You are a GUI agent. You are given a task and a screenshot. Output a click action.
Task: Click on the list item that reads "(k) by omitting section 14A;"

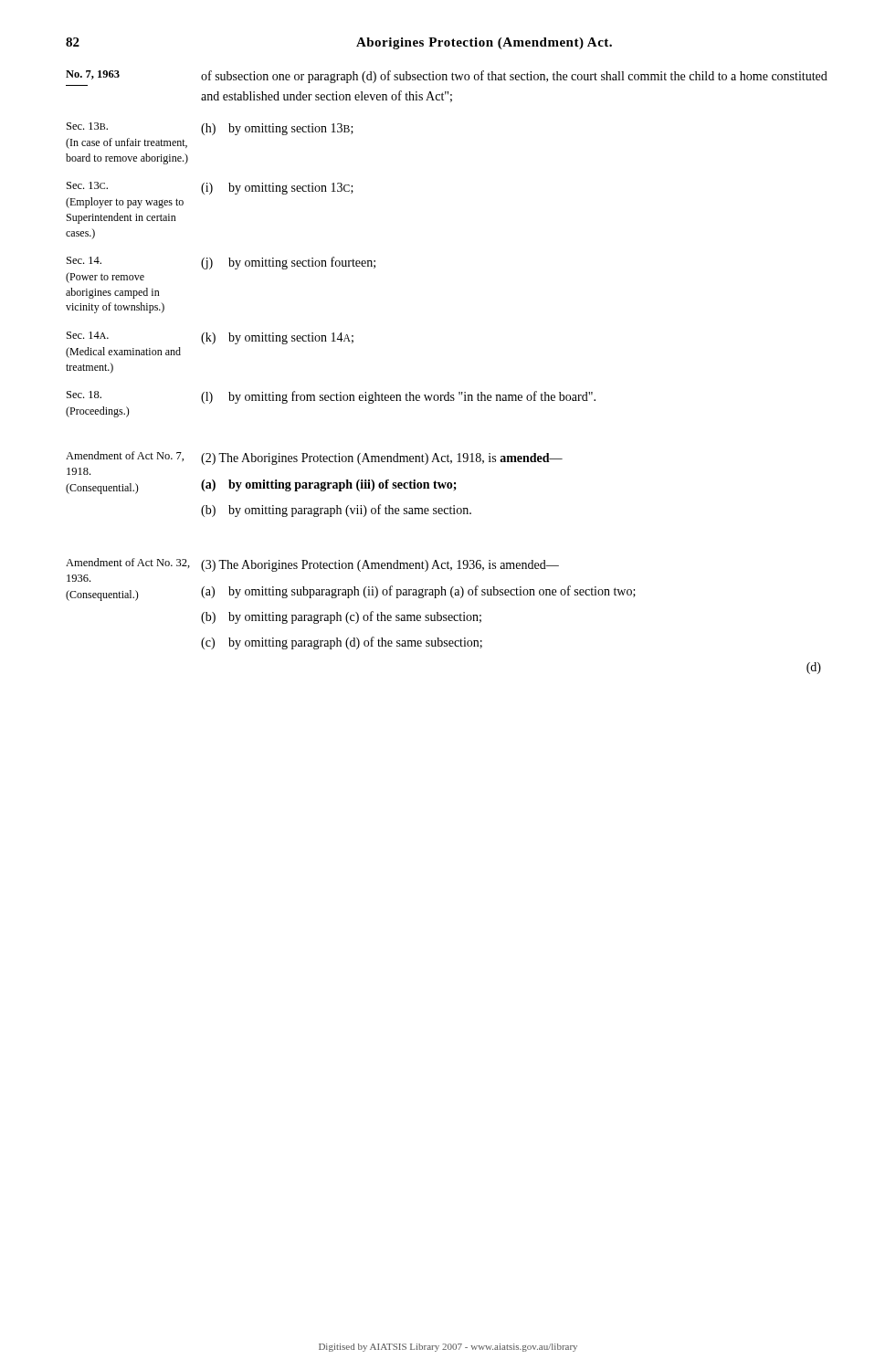(x=277, y=338)
